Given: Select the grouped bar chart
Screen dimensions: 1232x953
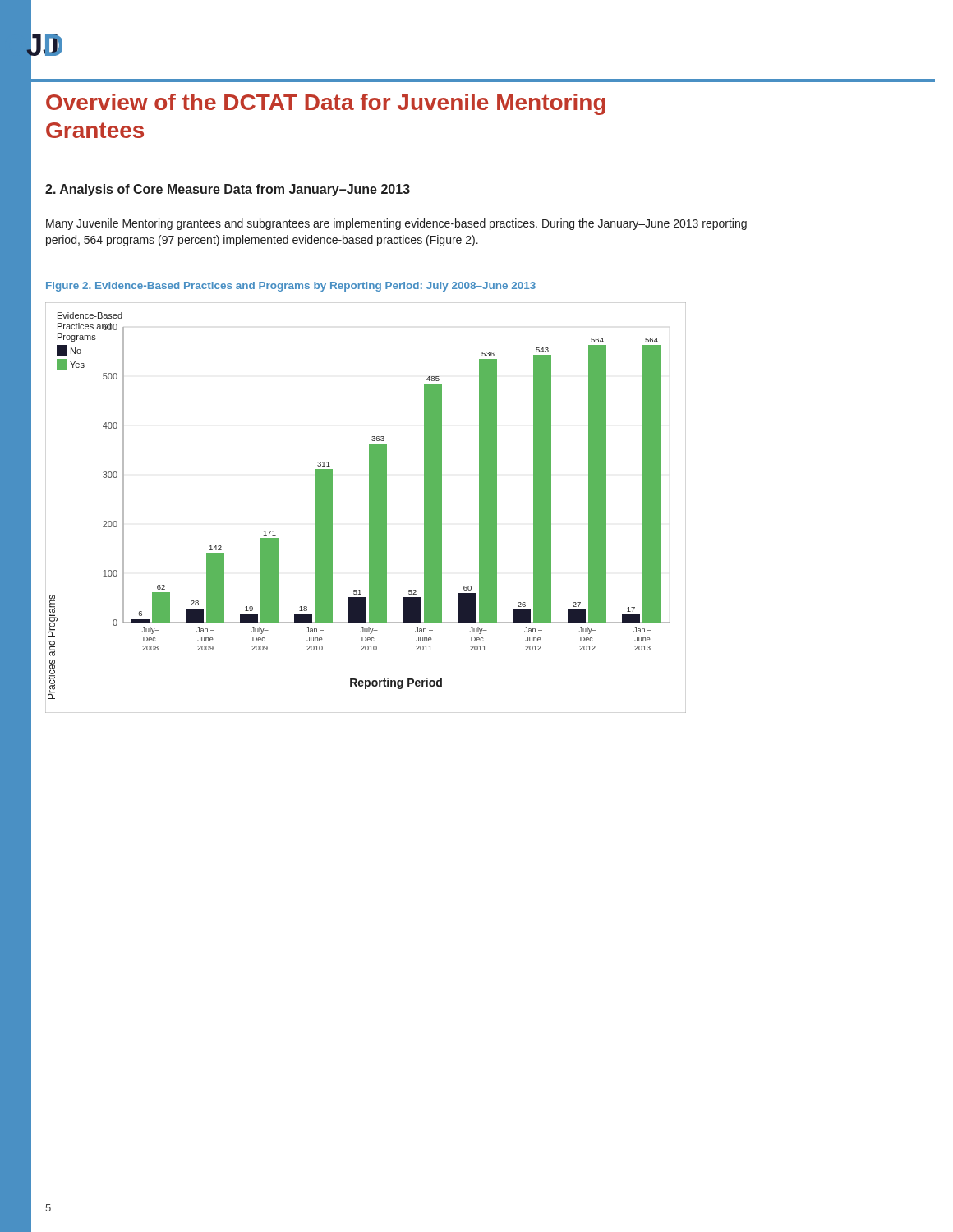Looking at the screenshot, I should pyautogui.click(x=366, y=508).
